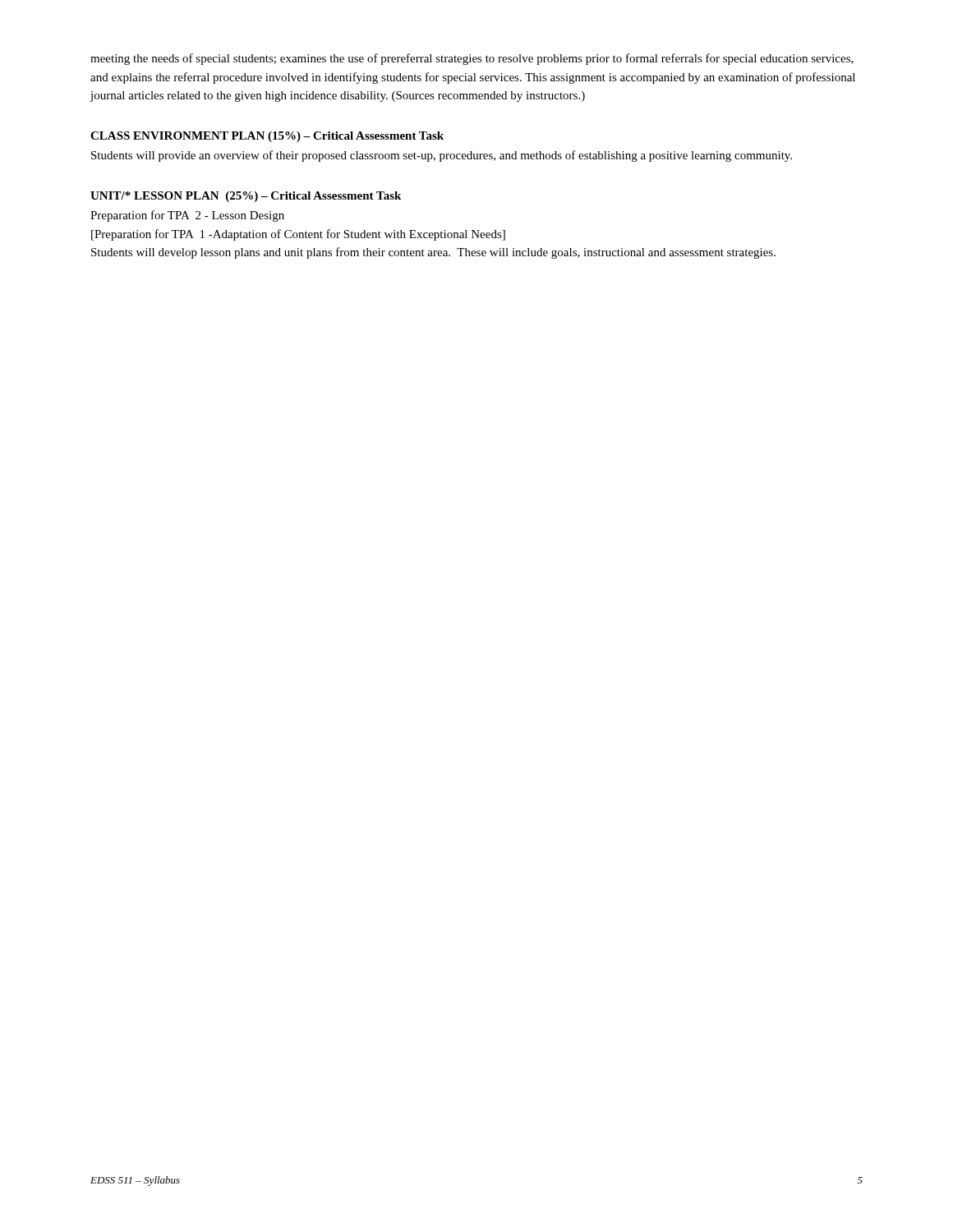The image size is (953, 1232).
Task: Select the section header that reads "CLASS ENVIRONMENT PLAN (15%) –"
Action: [x=267, y=135]
